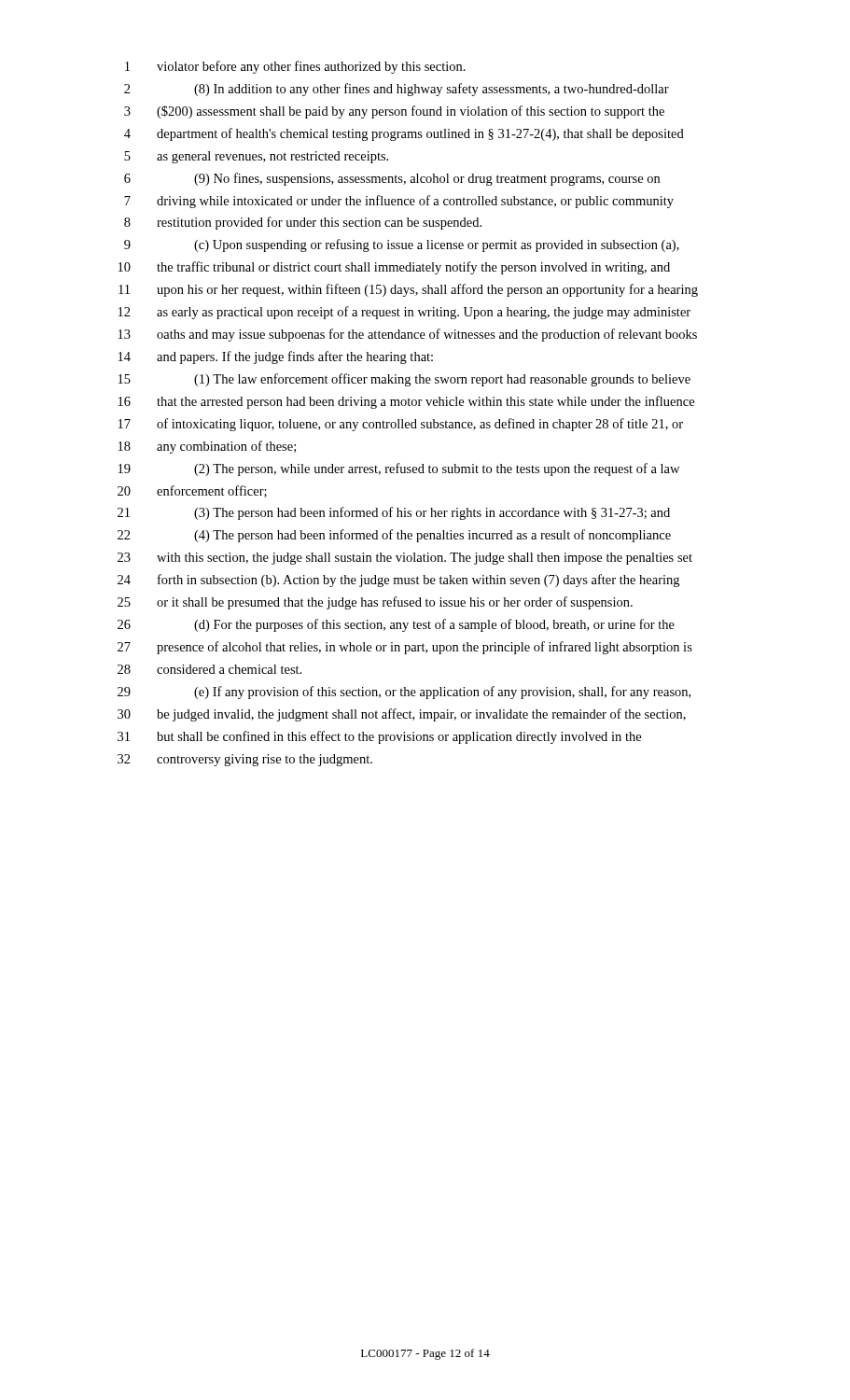Point to the passage starting "13 oaths and may issue subpoenas"
Image resolution: width=850 pixels, height=1400 pixels.
point(425,335)
